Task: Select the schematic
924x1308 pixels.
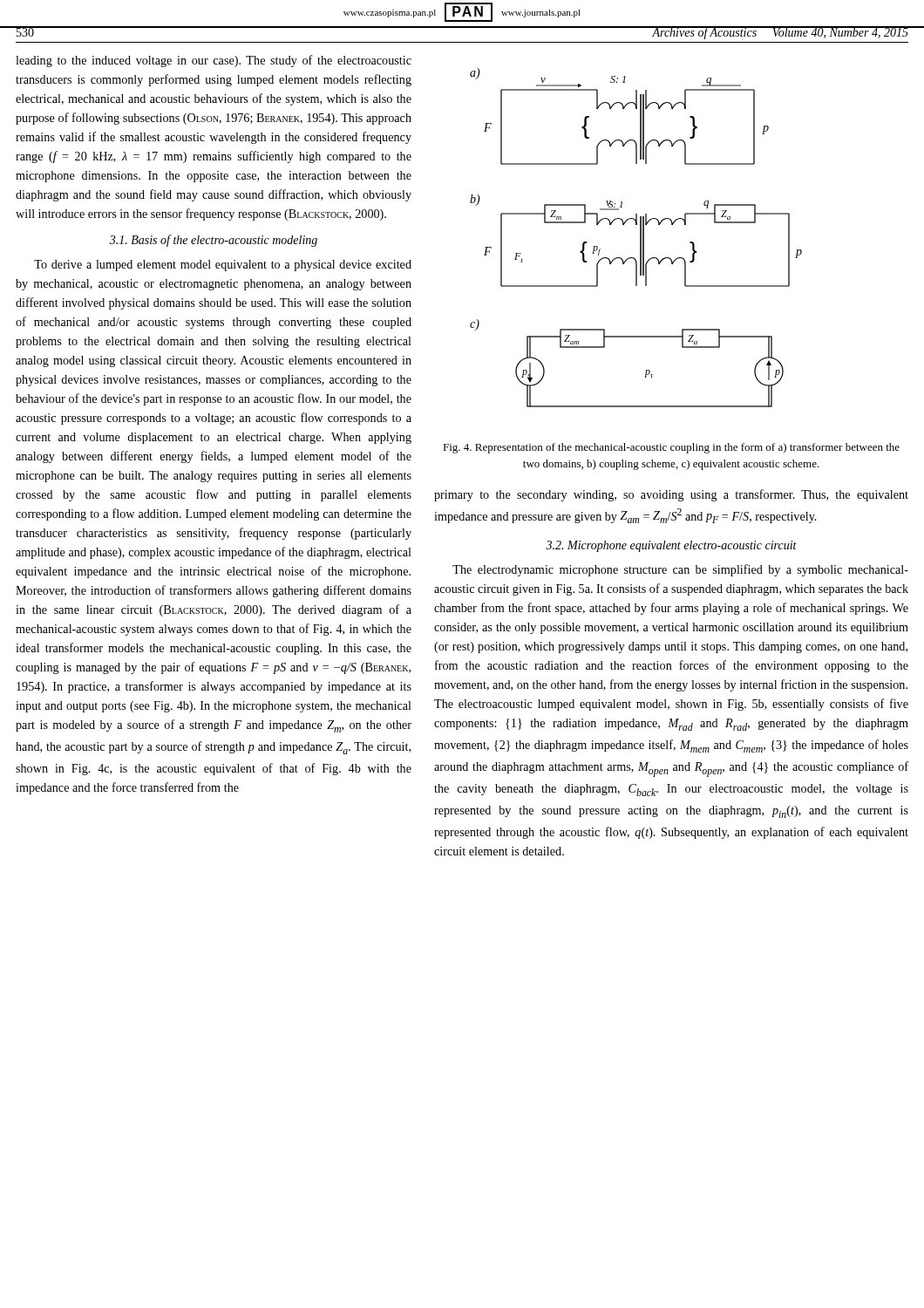Action: click(671, 247)
